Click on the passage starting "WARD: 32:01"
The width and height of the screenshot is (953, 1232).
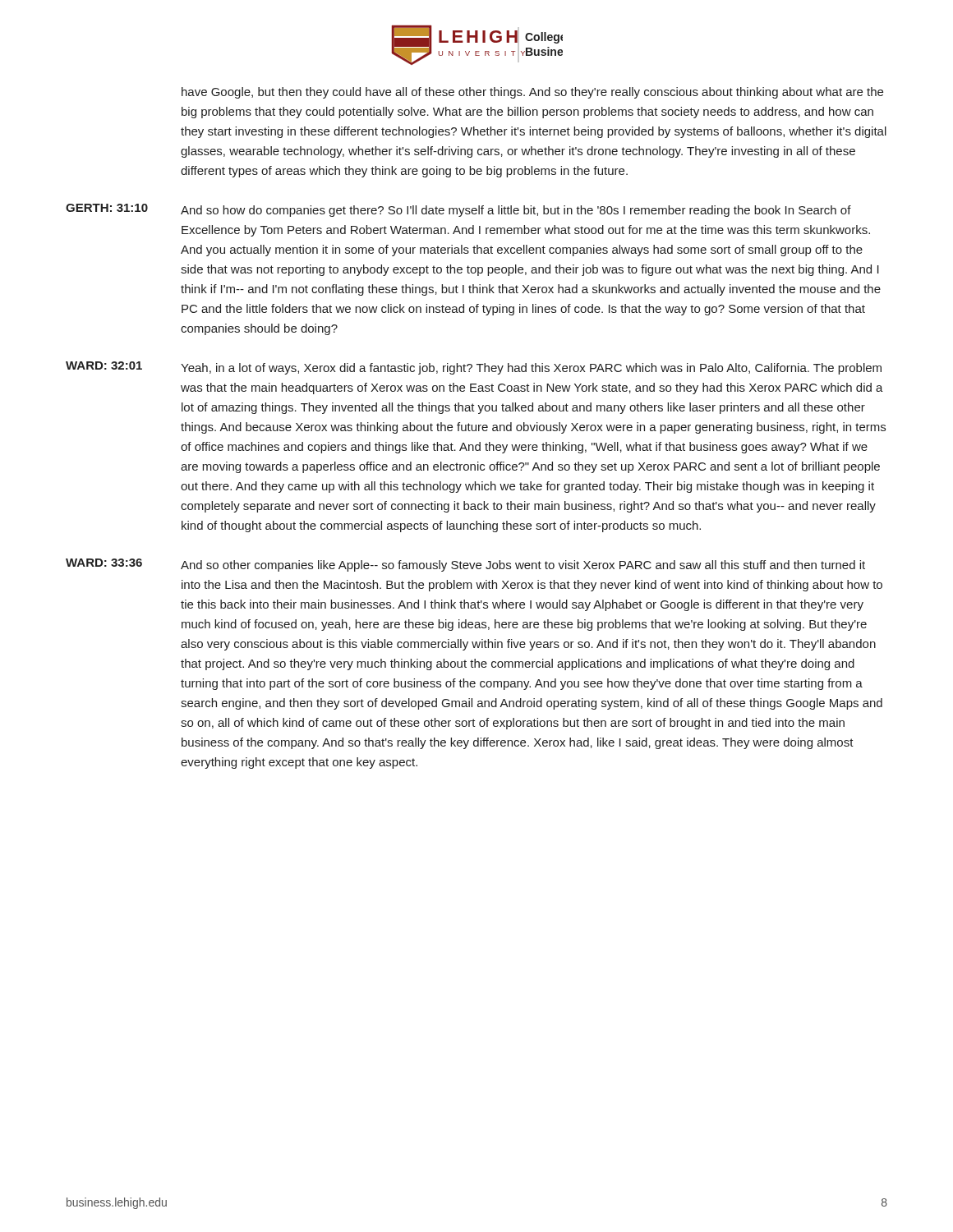(x=104, y=365)
